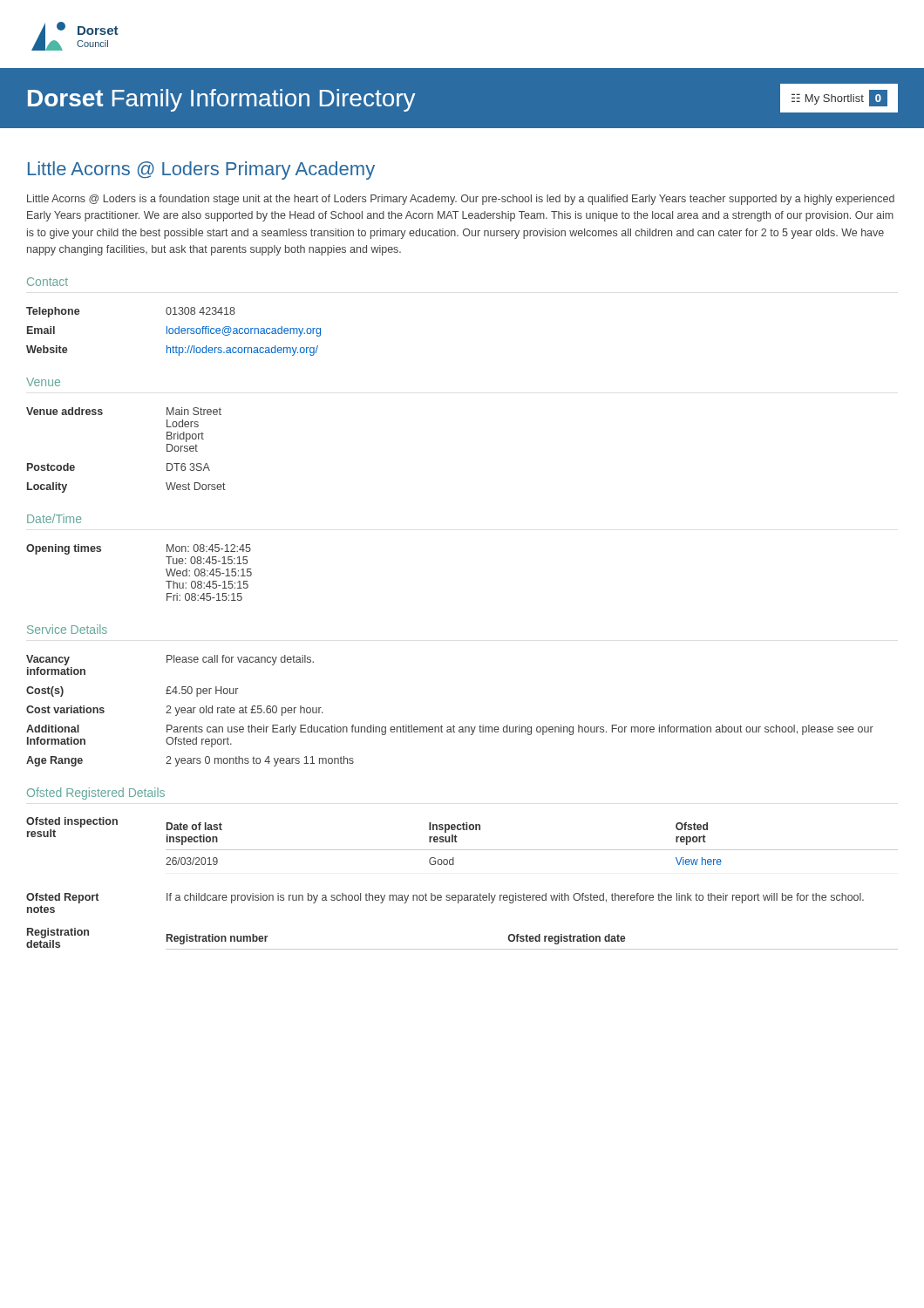924x1308 pixels.
Task: Find the region starting "Ofsted Registered Details"
Action: coord(96,792)
